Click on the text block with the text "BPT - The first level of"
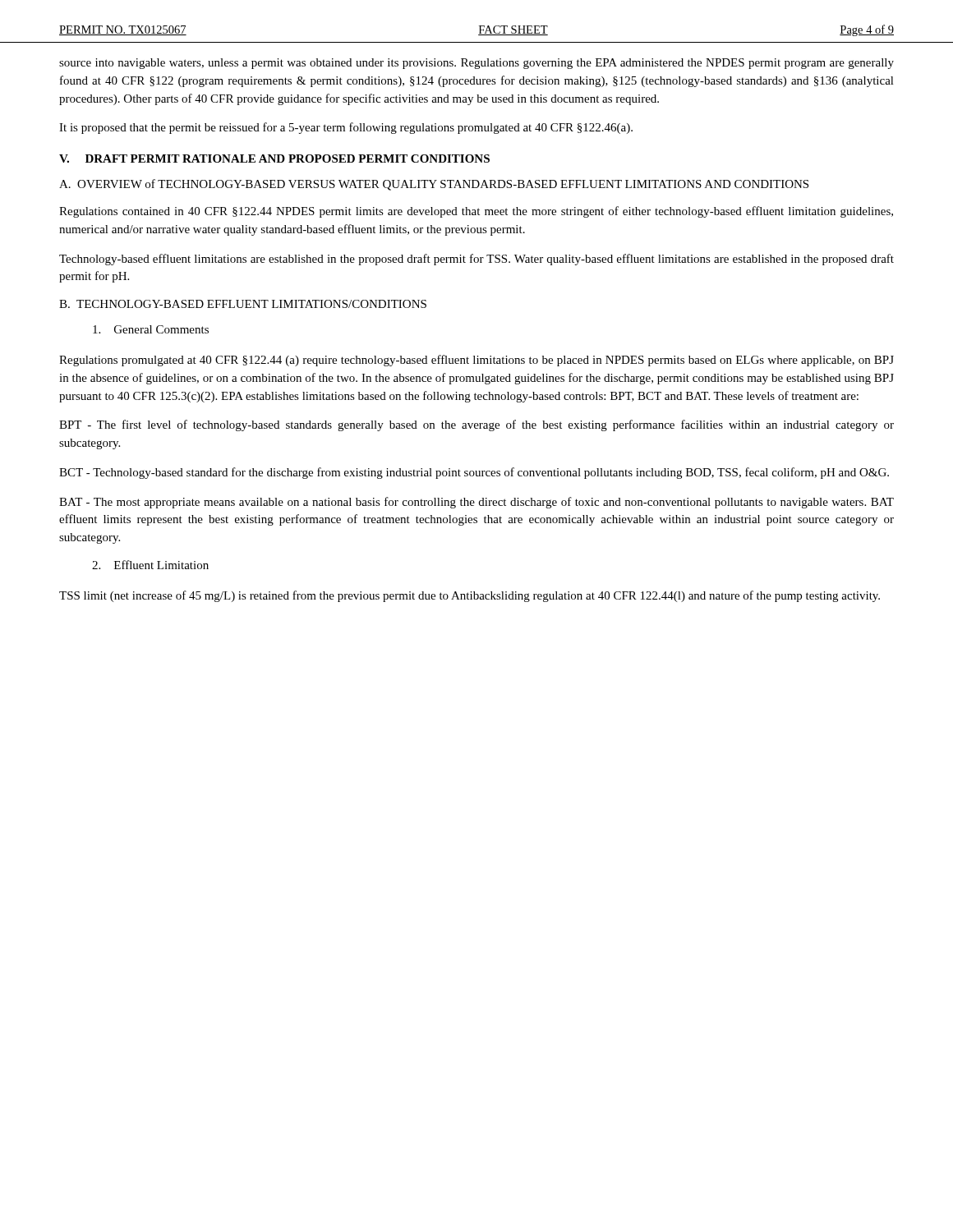The height and width of the screenshot is (1232, 953). [476, 434]
